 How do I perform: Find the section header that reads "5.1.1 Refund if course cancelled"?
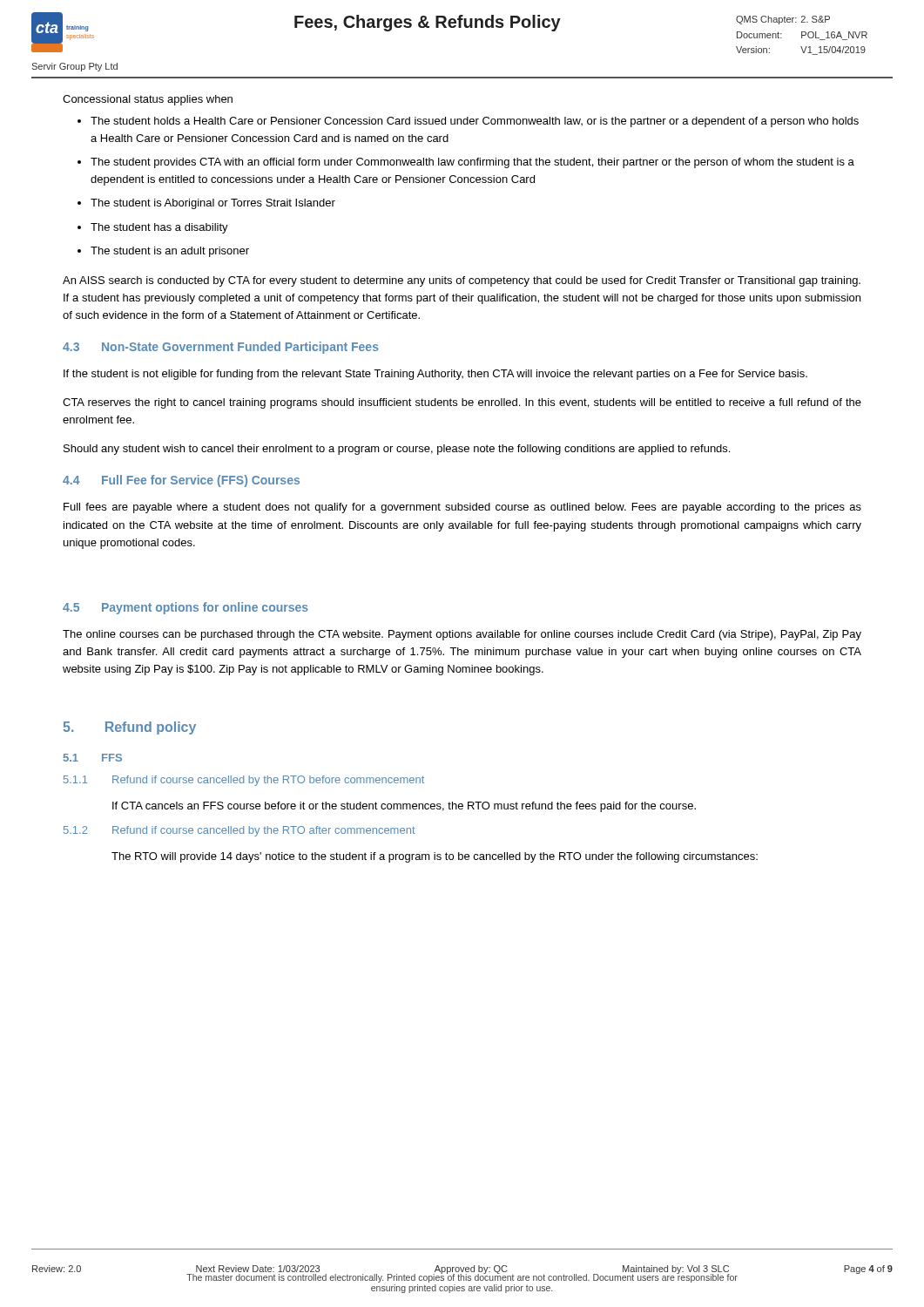click(x=244, y=780)
